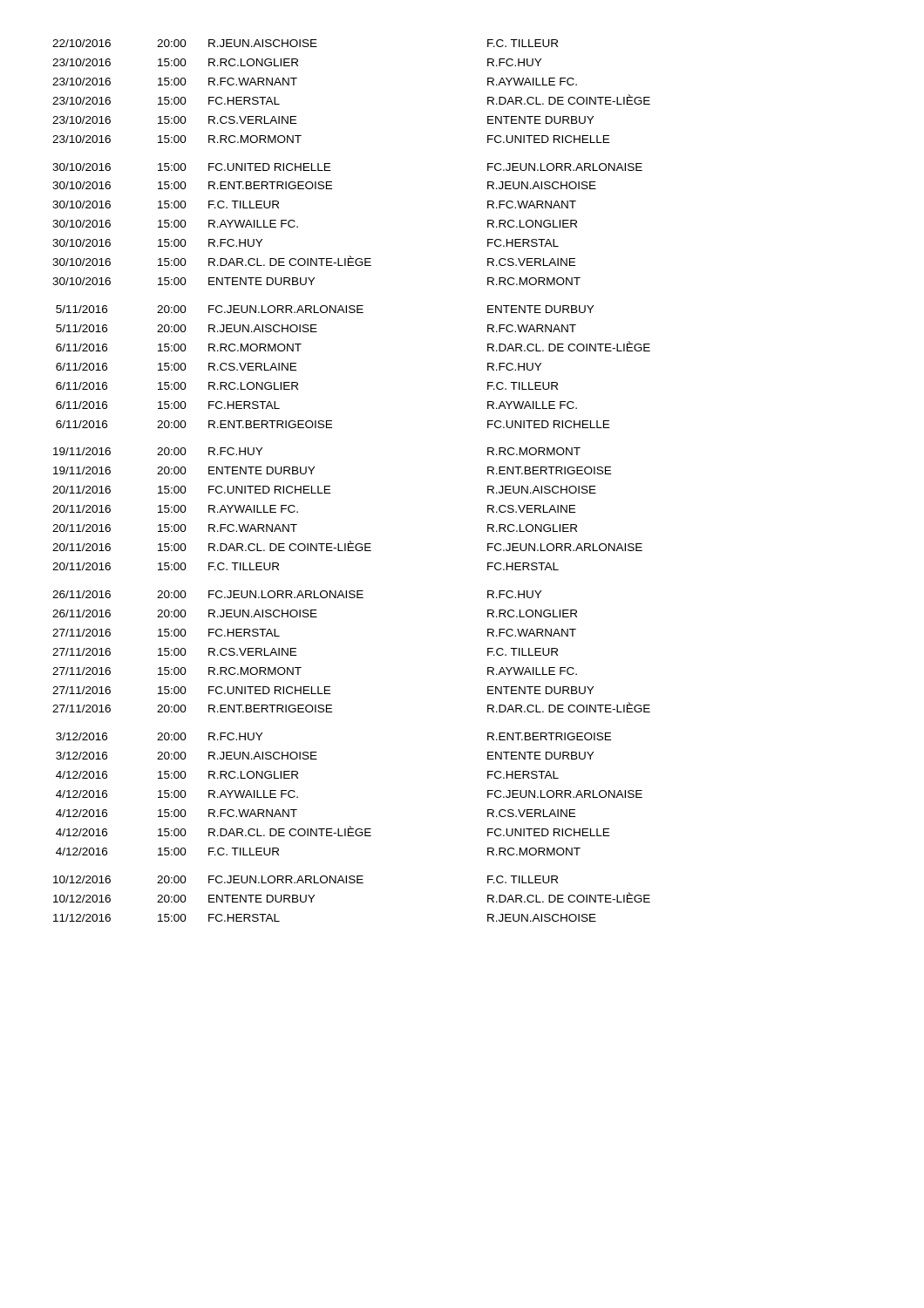Point to the block starting "20/11/2016 15:00 FC.UNITED"
Image resolution: width=924 pixels, height=1308 pixels.
(x=324, y=490)
